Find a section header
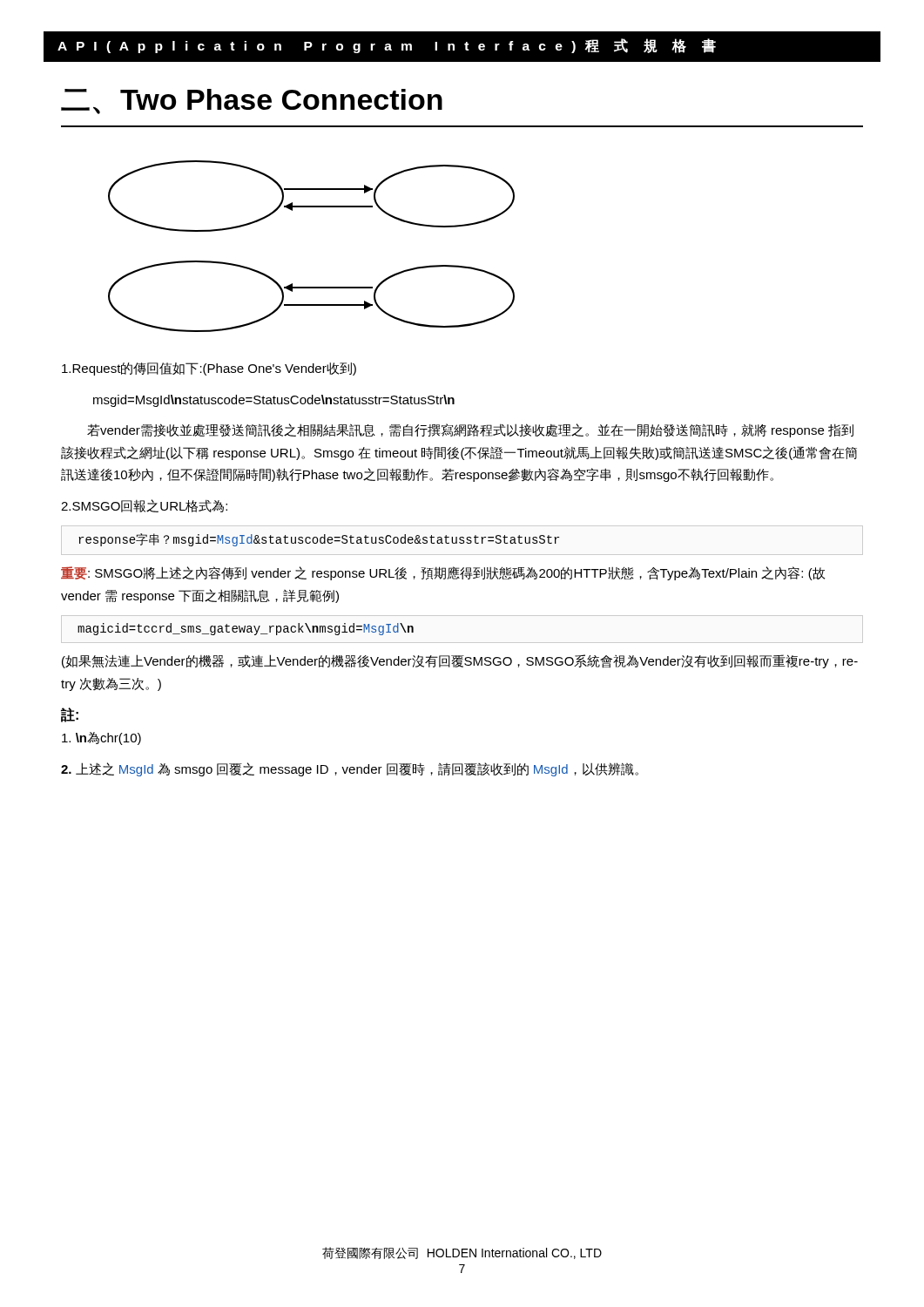The height and width of the screenshot is (1307, 924). point(70,715)
